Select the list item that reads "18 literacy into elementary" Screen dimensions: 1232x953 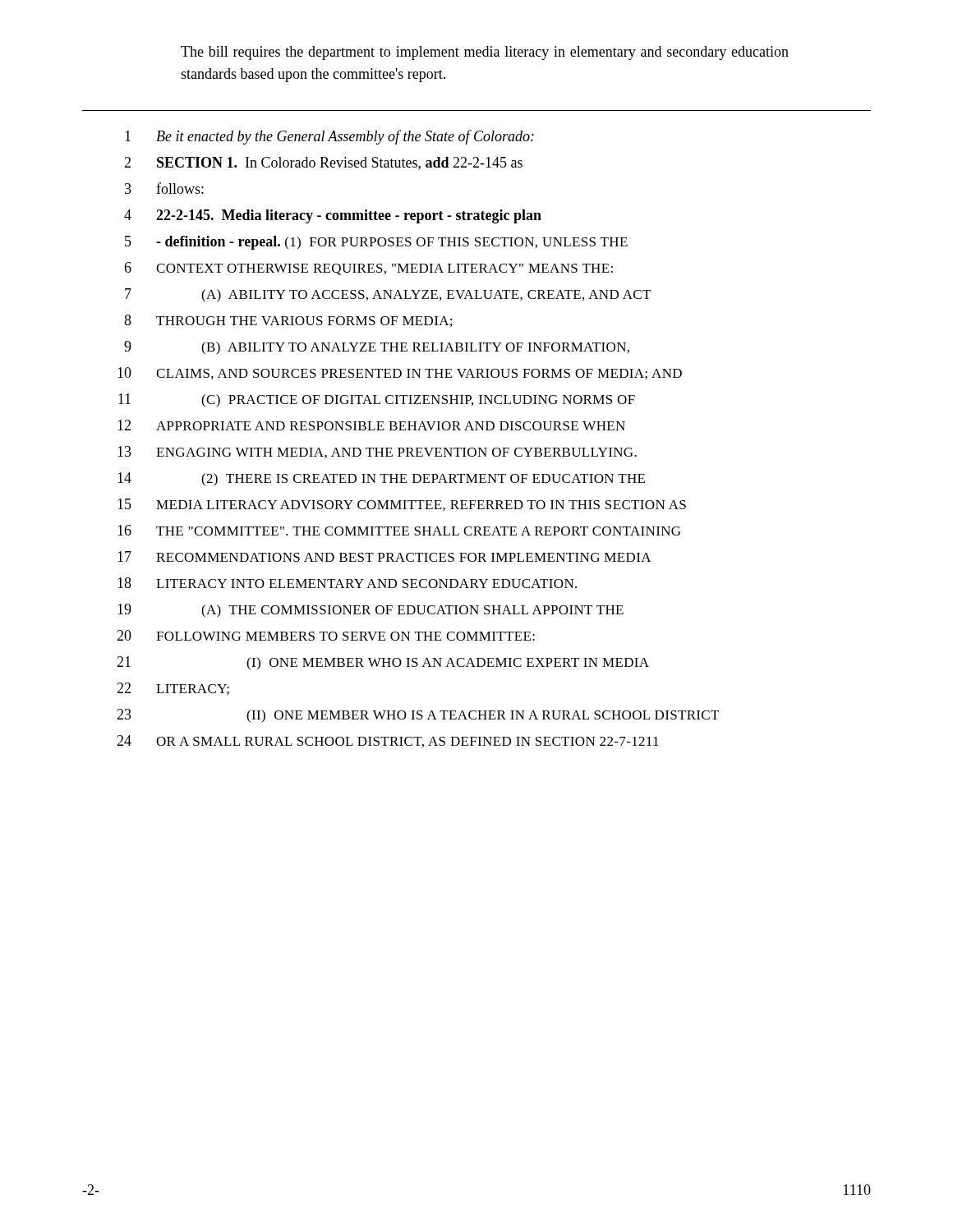click(476, 584)
